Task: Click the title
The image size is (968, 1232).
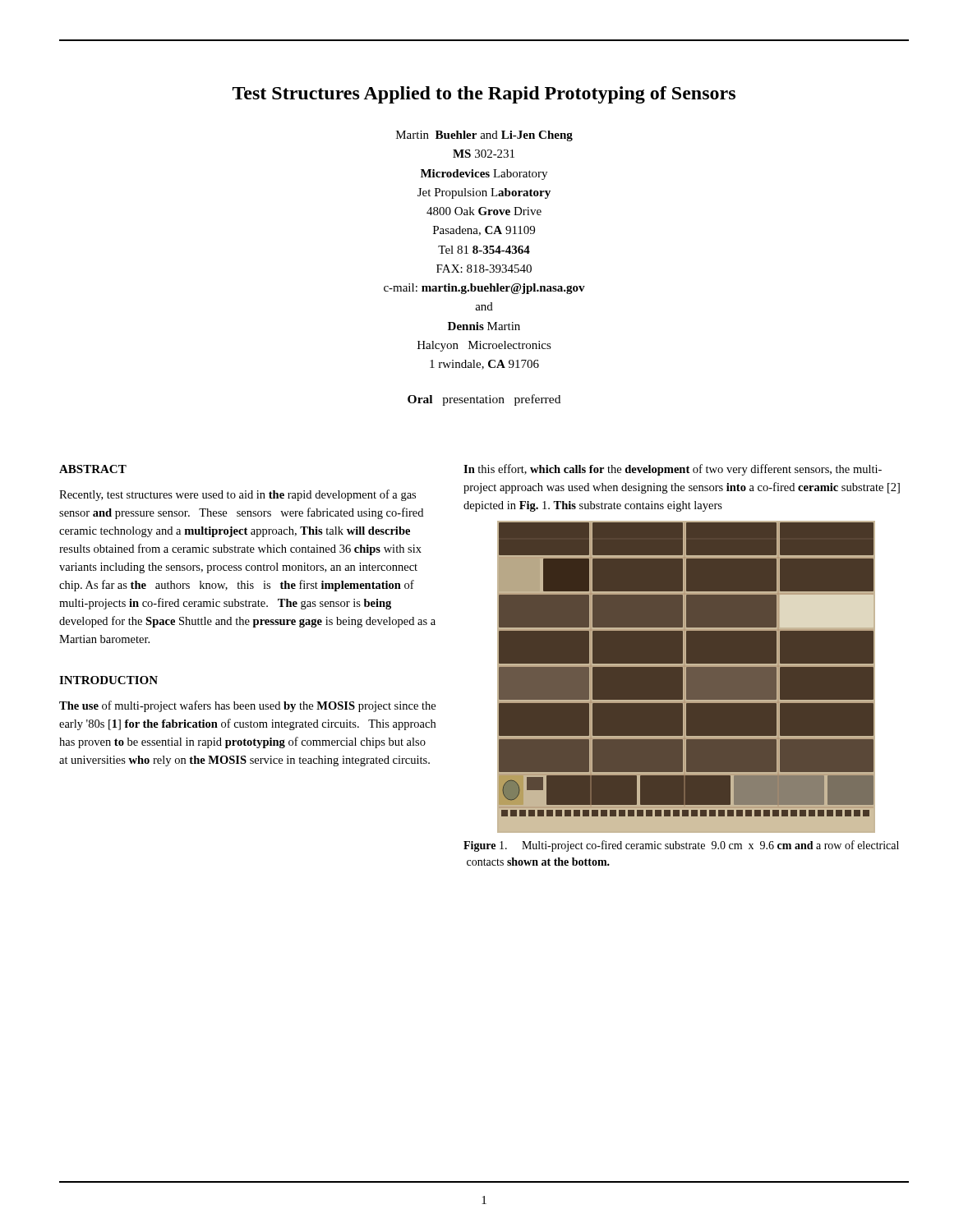Action: tap(484, 93)
